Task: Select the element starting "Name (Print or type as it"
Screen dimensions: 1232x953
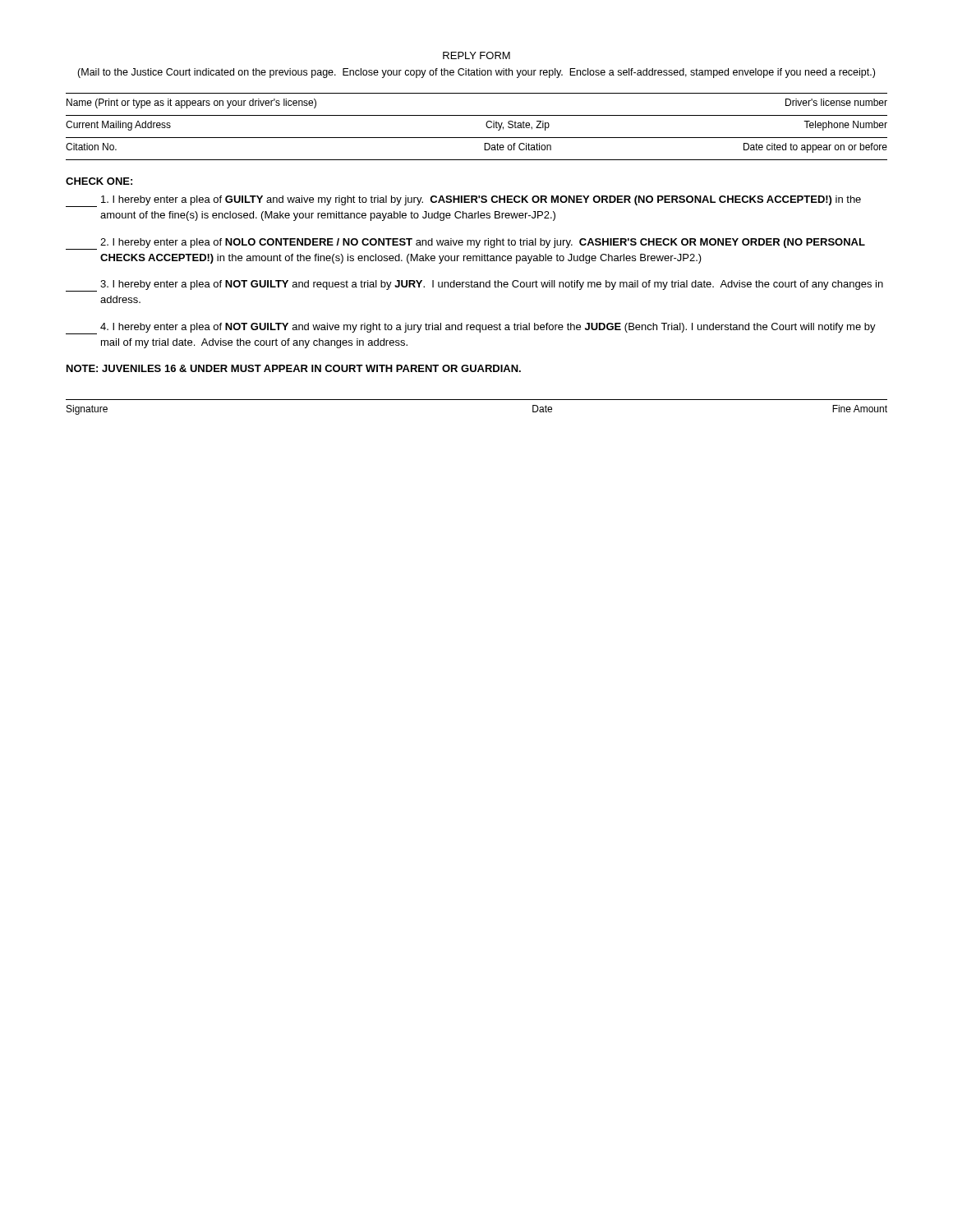Action: (x=476, y=103)
